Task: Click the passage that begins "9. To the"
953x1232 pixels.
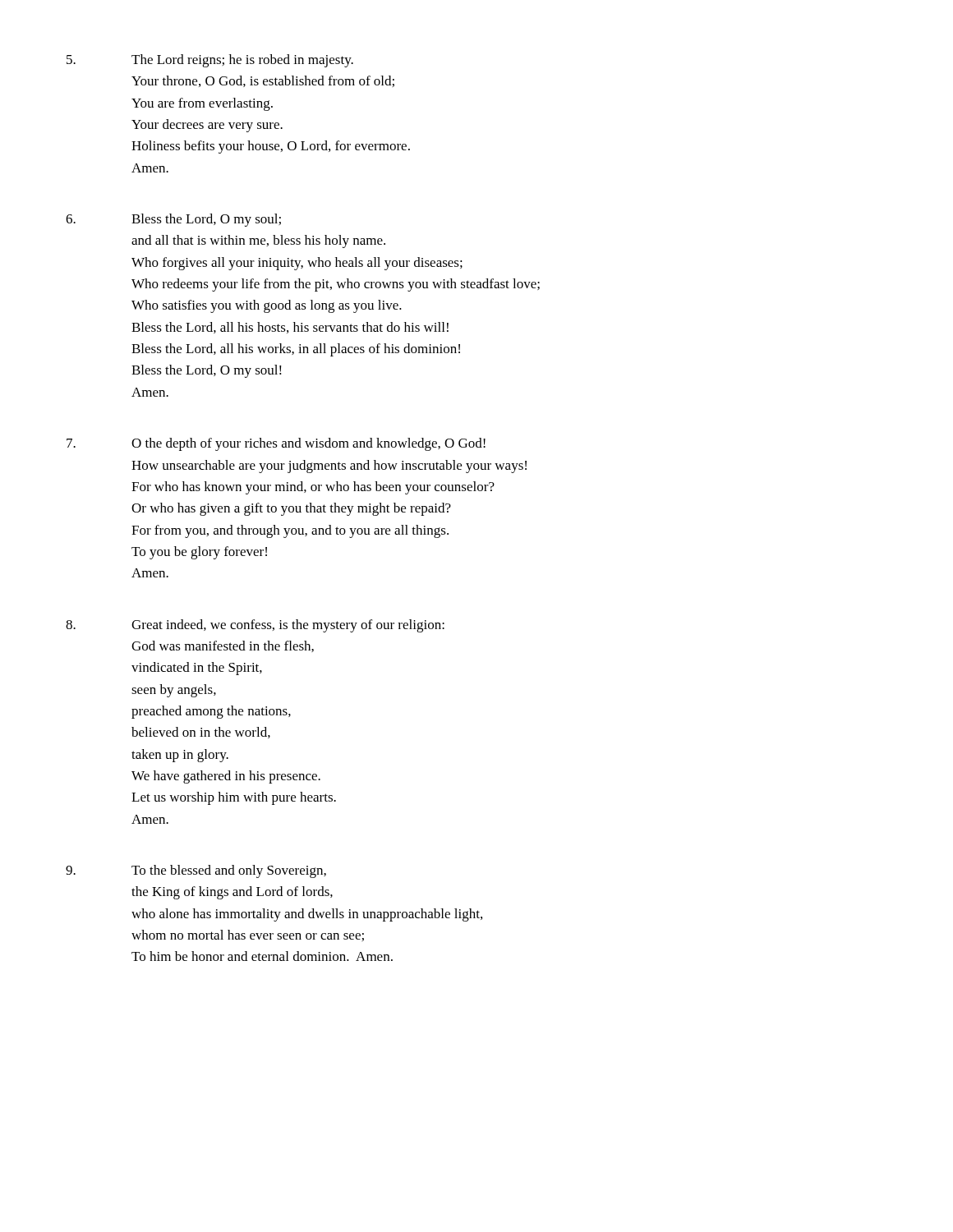Action: pyautogui.click(x=476, y=914)
